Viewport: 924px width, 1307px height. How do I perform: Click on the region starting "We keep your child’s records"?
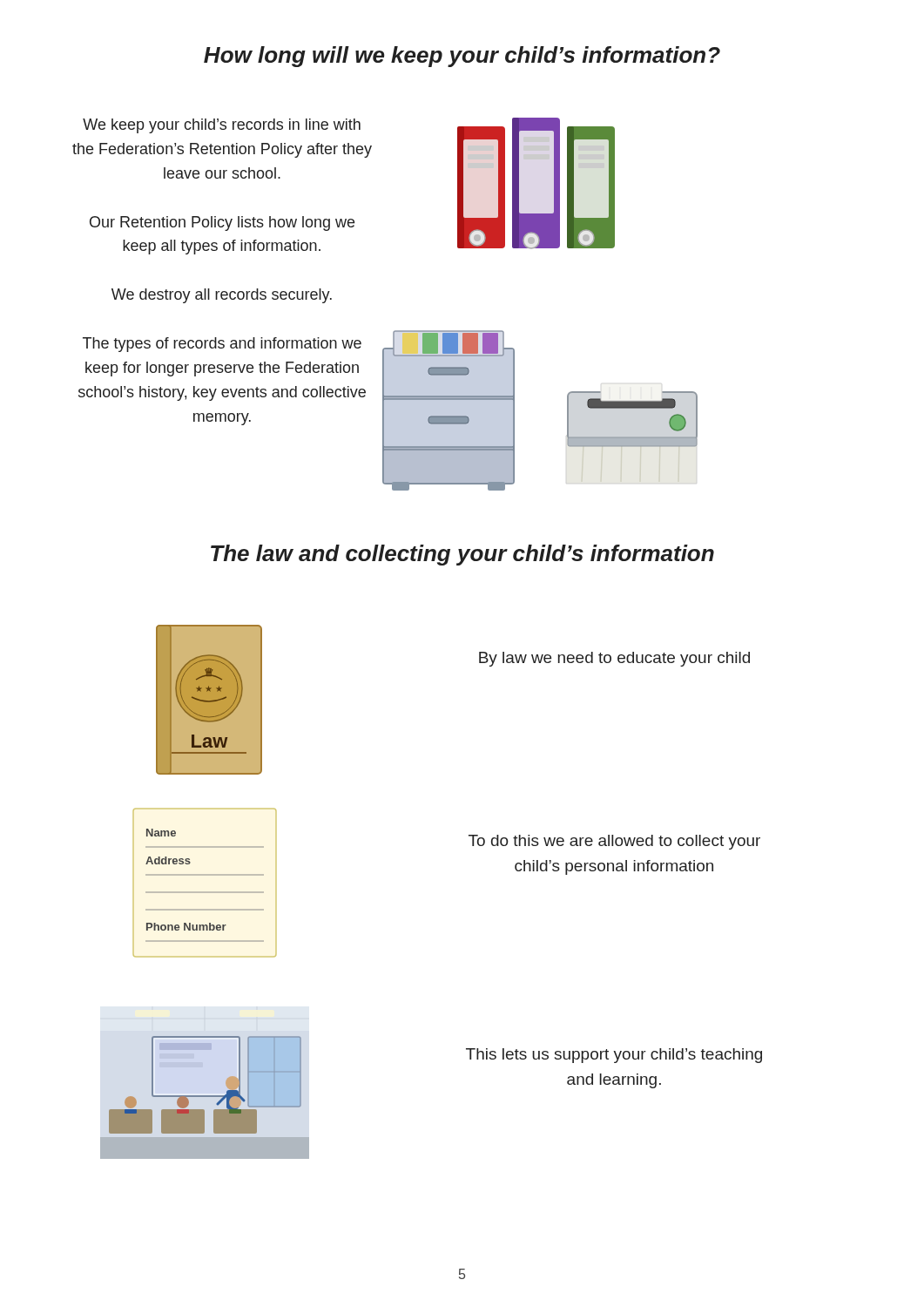222,126
